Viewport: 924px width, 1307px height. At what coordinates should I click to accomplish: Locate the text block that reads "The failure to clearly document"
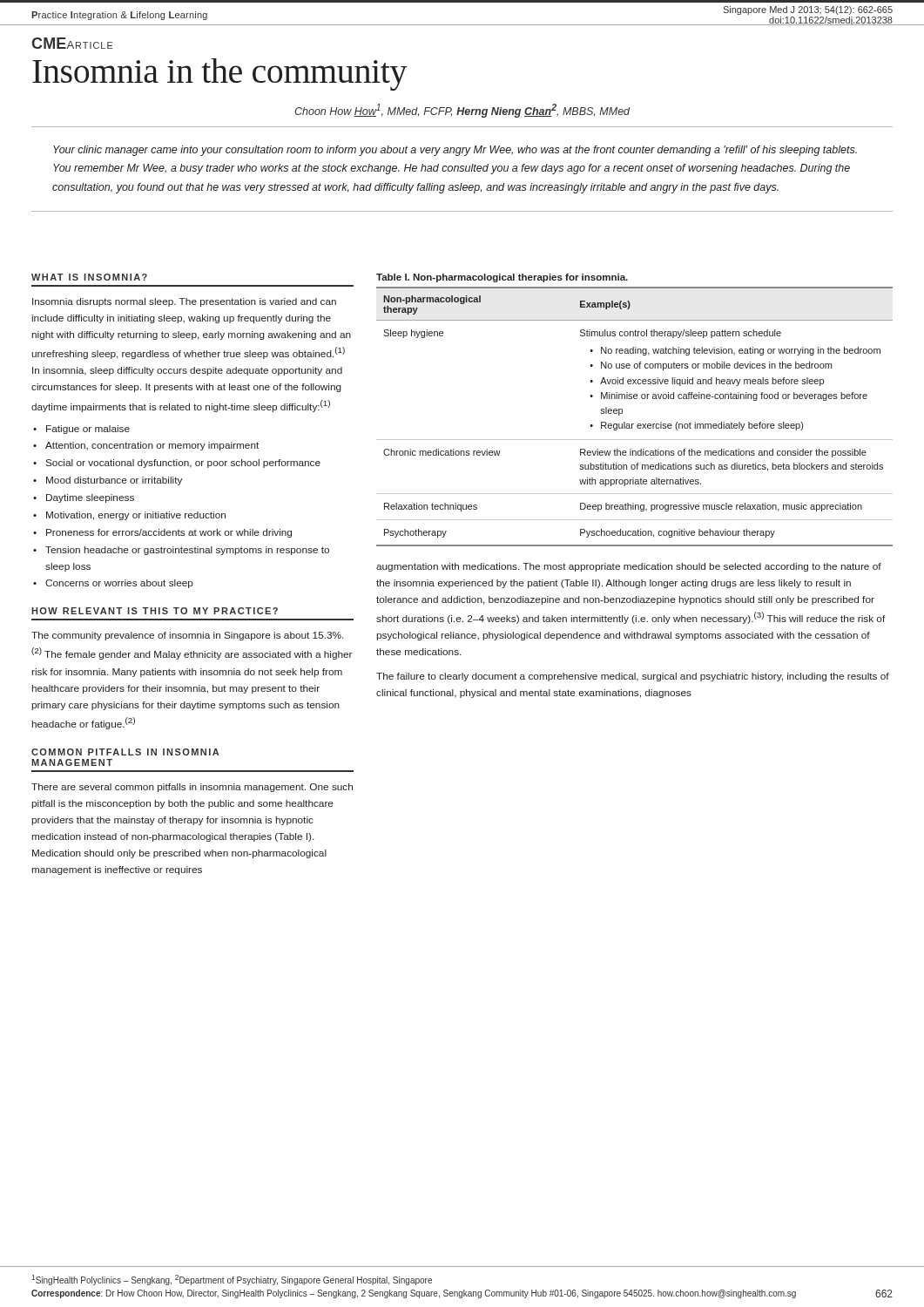tap(633, 684)
